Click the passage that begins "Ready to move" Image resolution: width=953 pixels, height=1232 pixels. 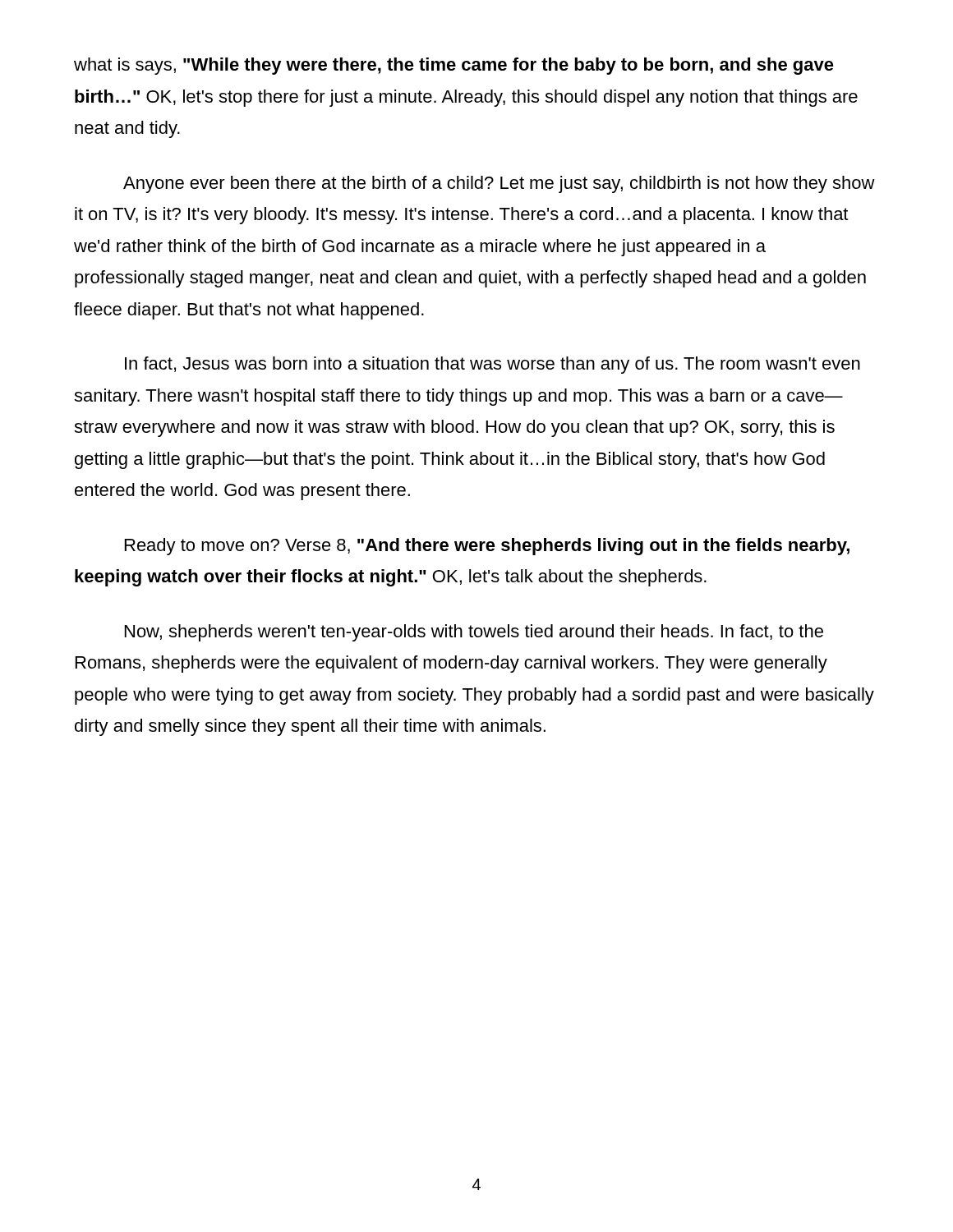pyautogui.click(x=476, y=561)
